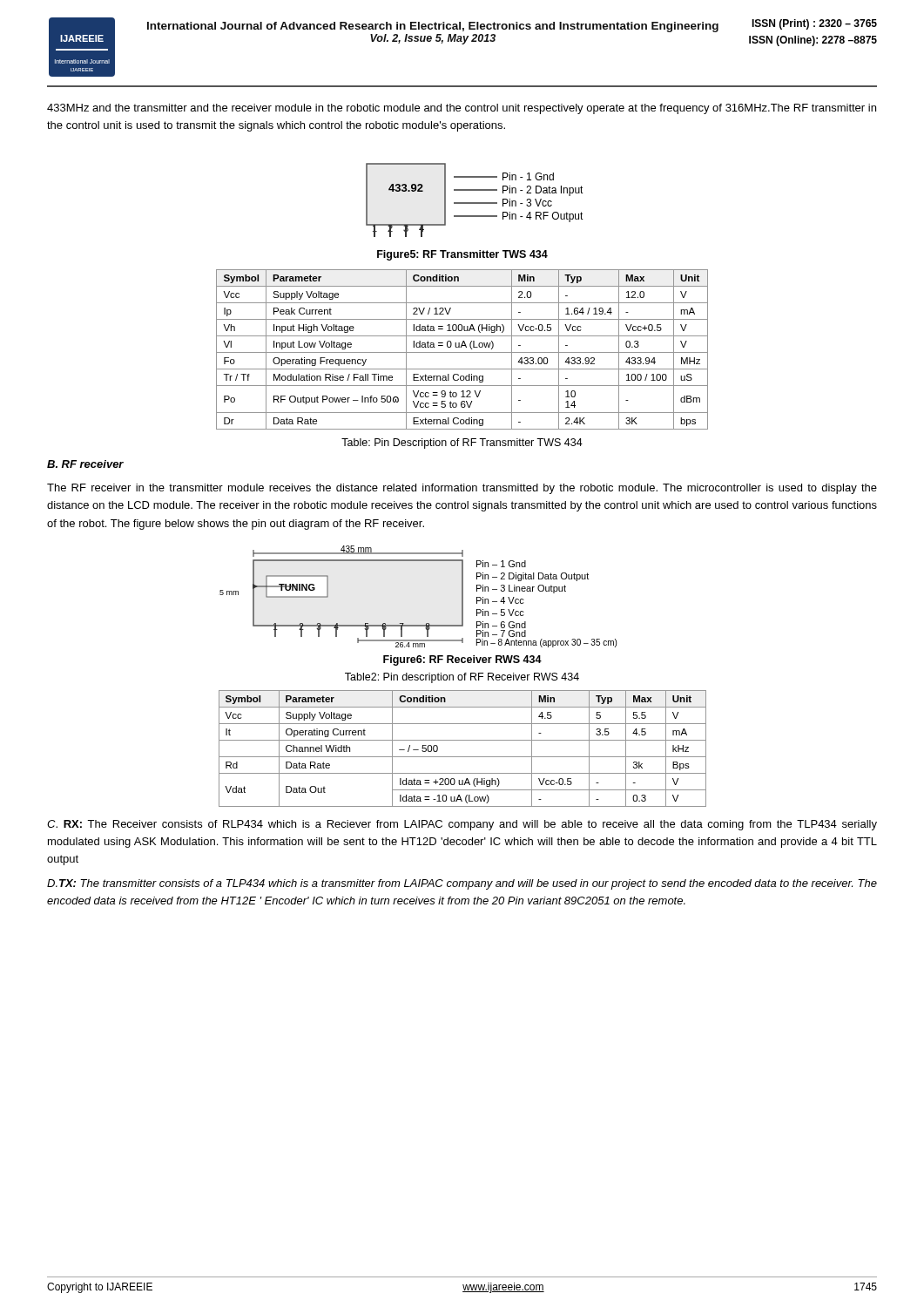Find the element starting "The RF receiver"

(462, 505)
